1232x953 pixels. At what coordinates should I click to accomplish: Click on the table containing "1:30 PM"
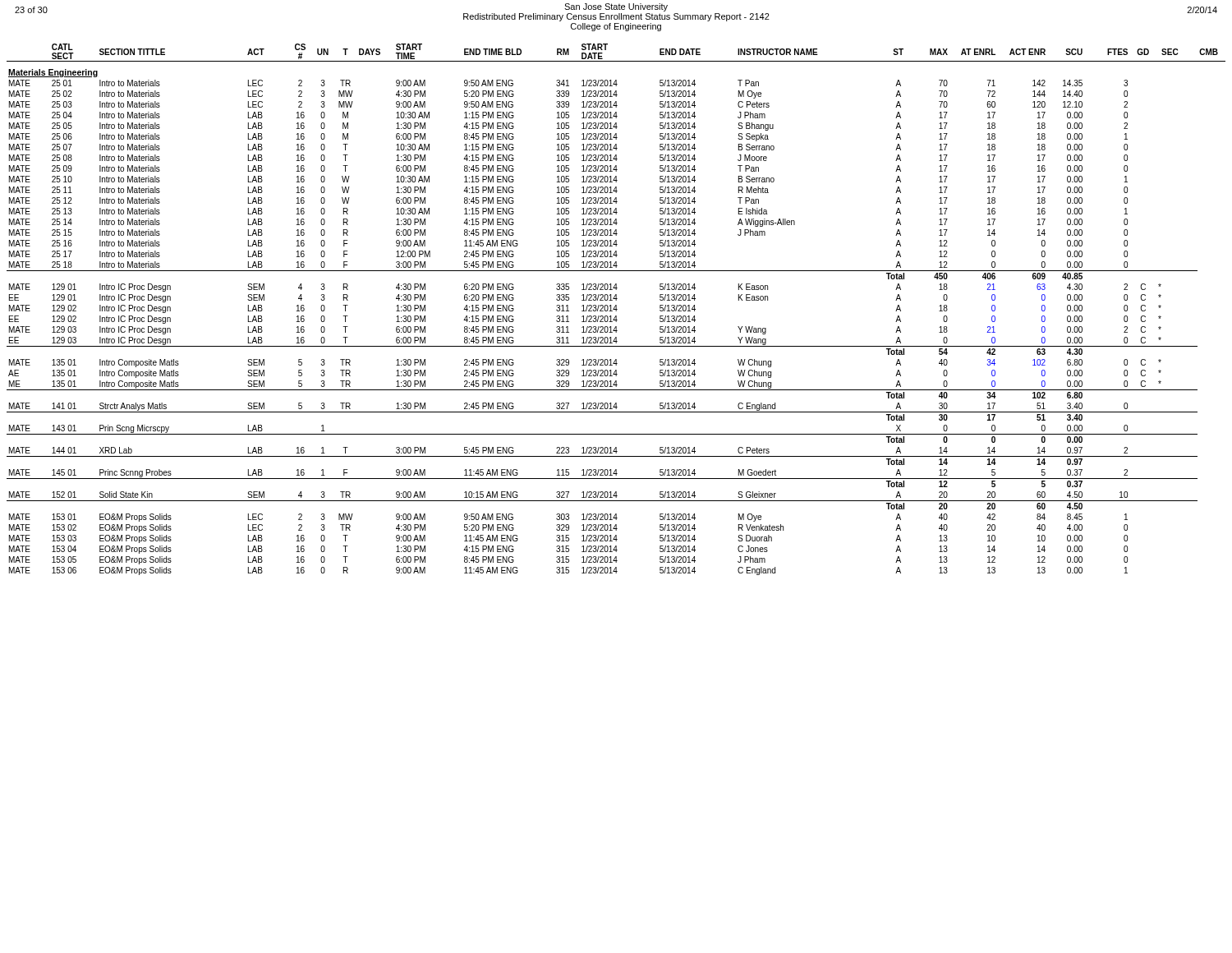(616, 309)
